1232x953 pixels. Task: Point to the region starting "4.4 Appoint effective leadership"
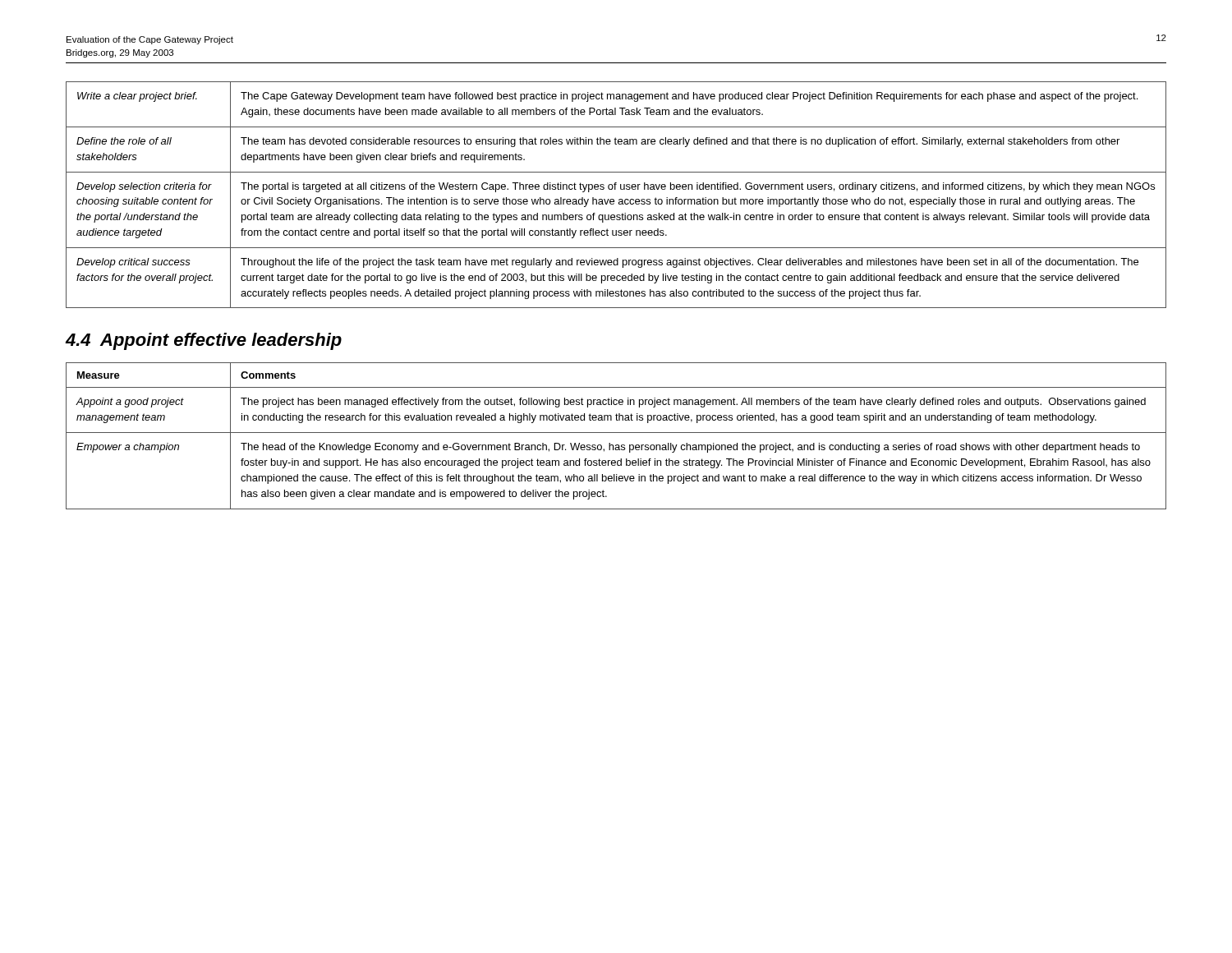point(204,340)
